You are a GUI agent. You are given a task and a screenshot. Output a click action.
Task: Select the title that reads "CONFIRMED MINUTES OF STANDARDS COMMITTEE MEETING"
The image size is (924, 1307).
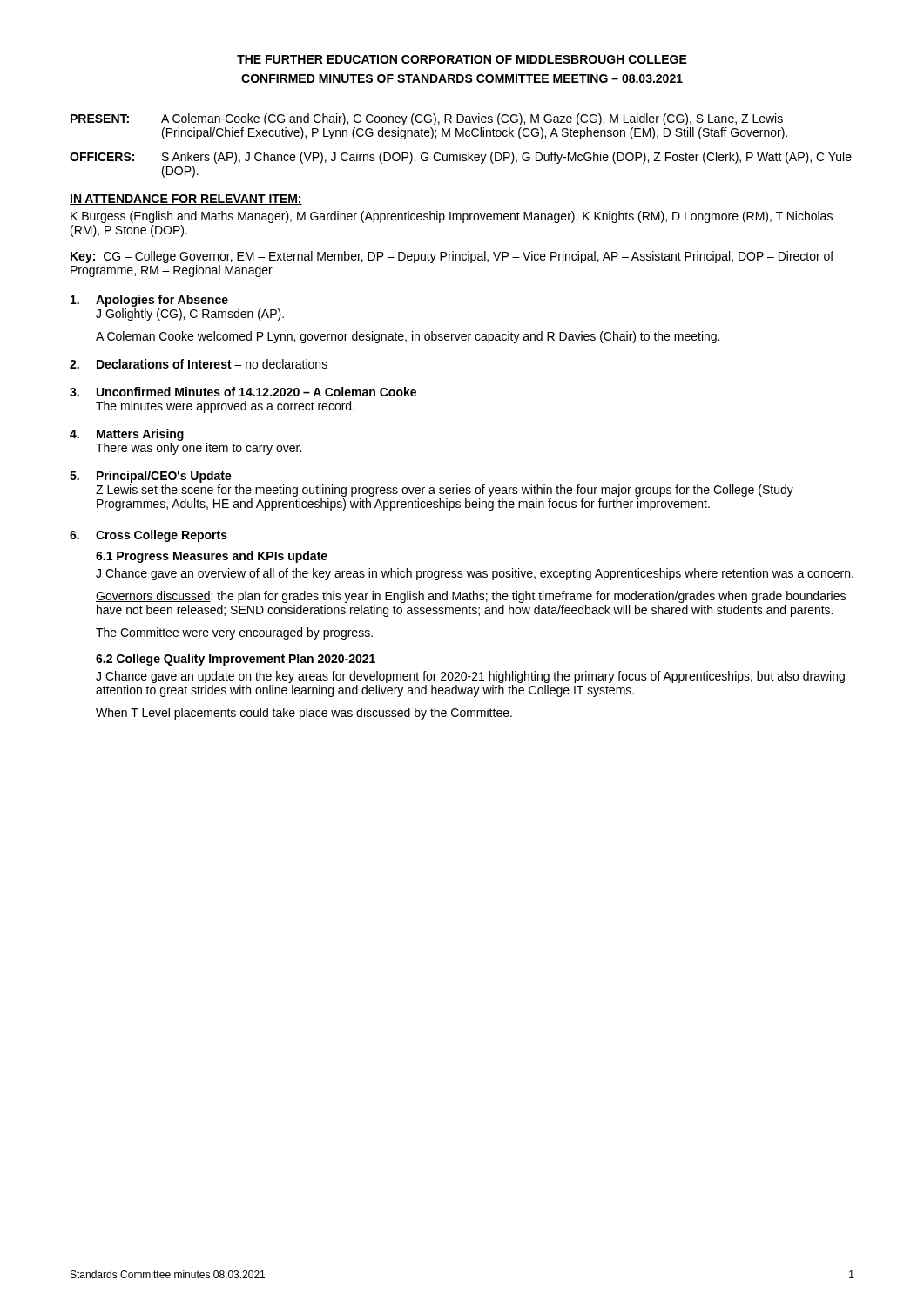462,78
